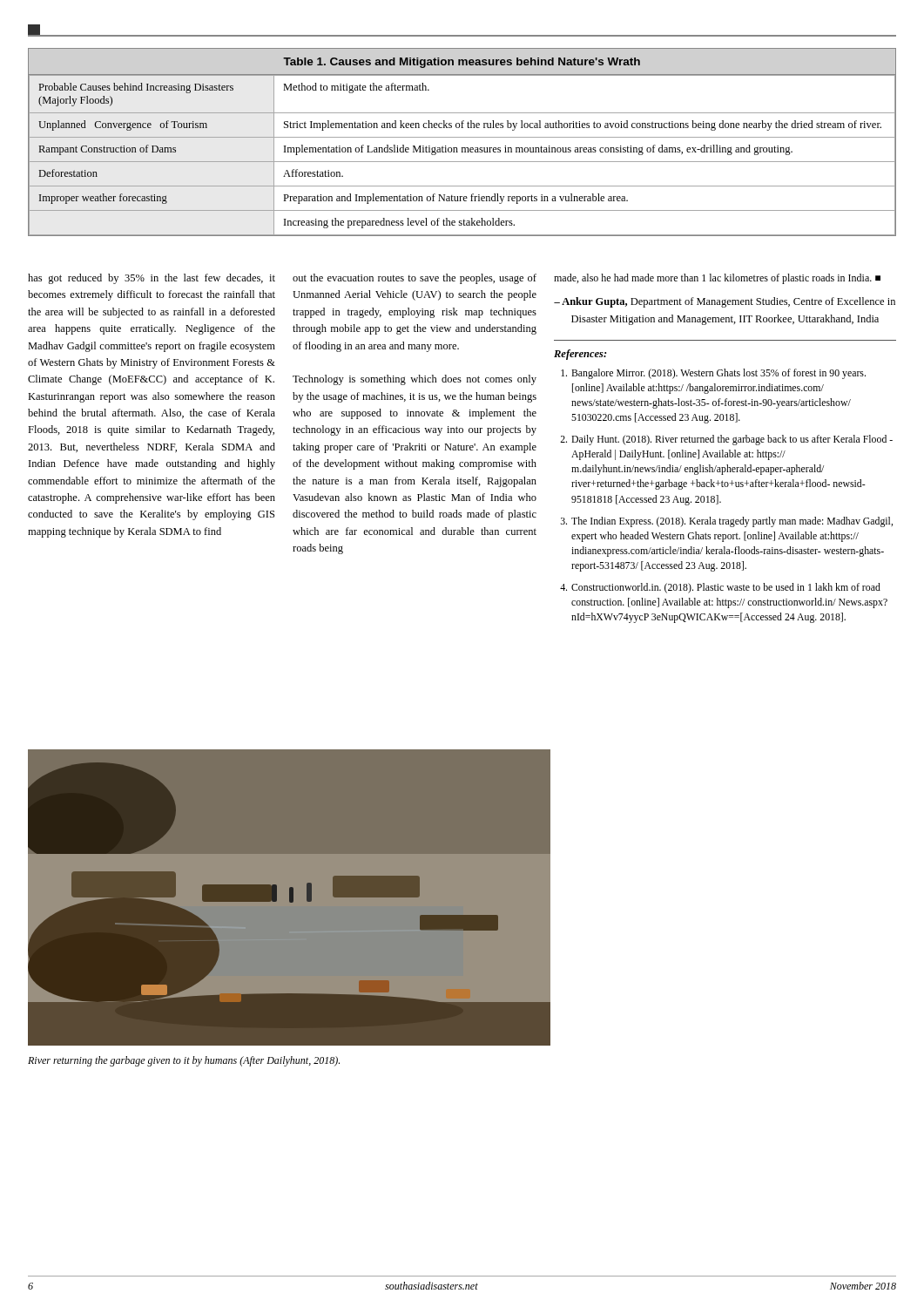Where is the passage that starts "4. Constructionworld.in. (2018). Plastic"?
The width and height of the screenshot is (924, 1307).
tap(725, 603)
